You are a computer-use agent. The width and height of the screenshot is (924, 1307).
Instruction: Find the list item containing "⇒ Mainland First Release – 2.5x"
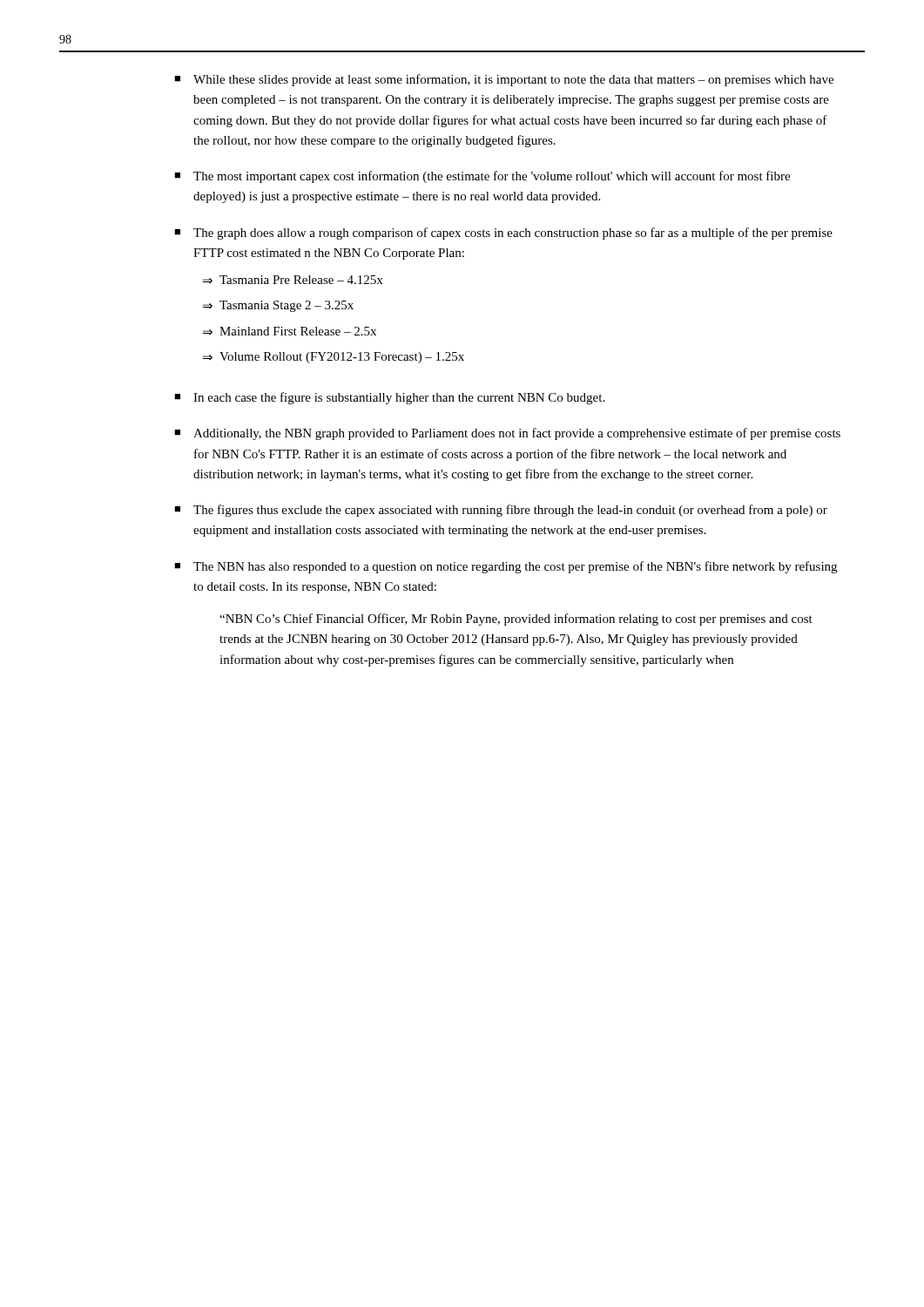coord(290,331)
